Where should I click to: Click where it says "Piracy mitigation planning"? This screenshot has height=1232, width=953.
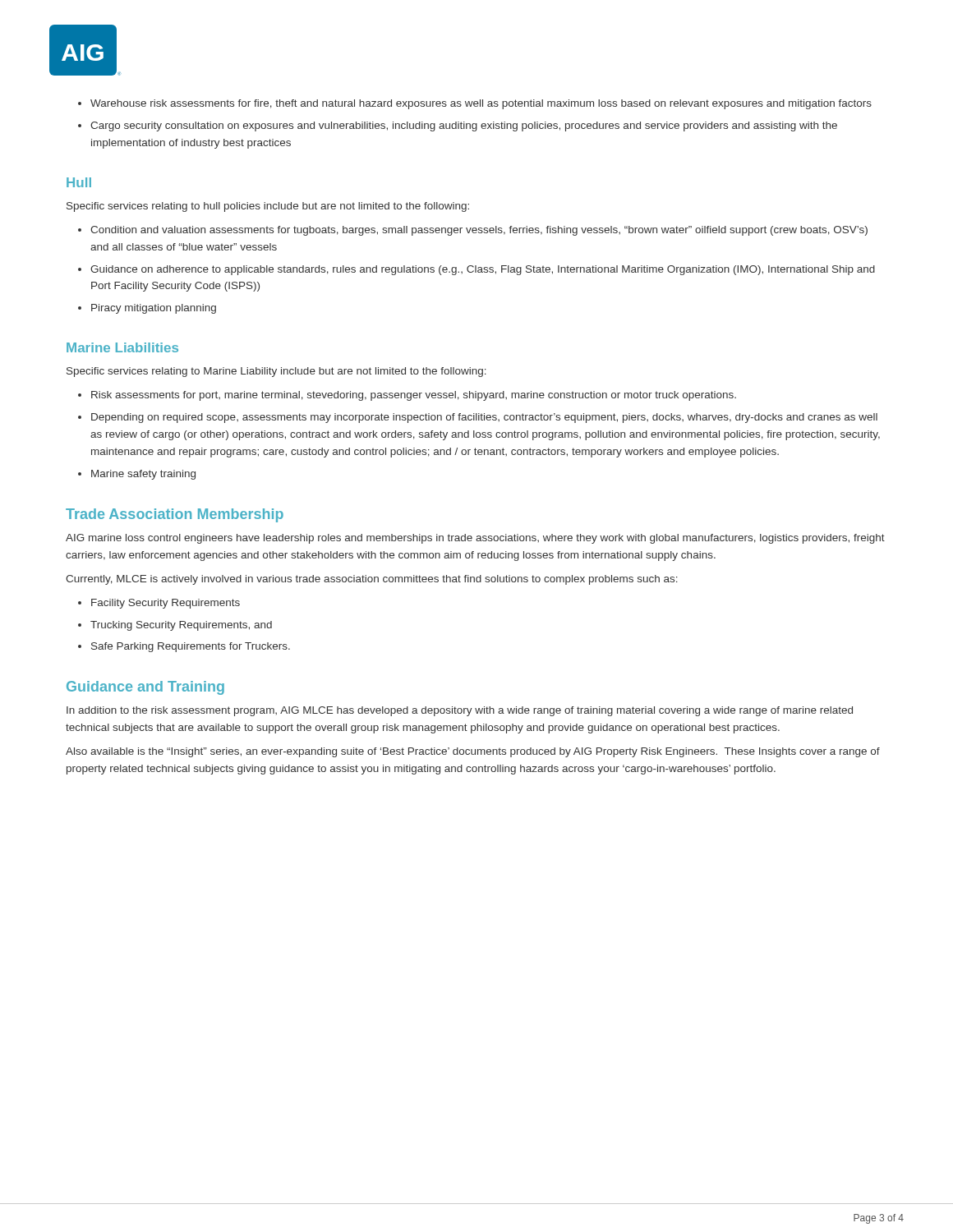pos(154,308)
